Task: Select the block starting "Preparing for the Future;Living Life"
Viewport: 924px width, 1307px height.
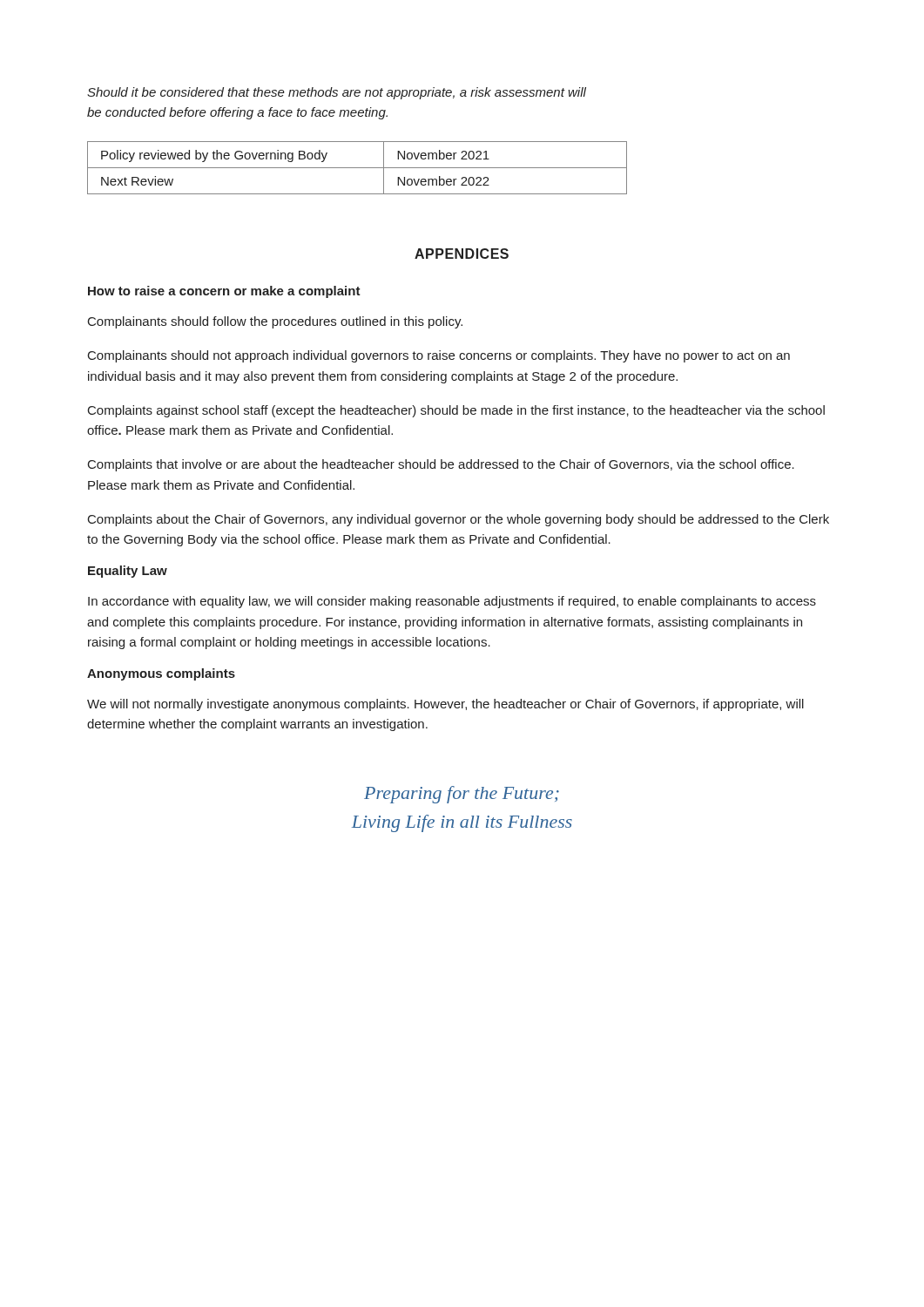Action: pyautogui.click(x=462, y=806)
